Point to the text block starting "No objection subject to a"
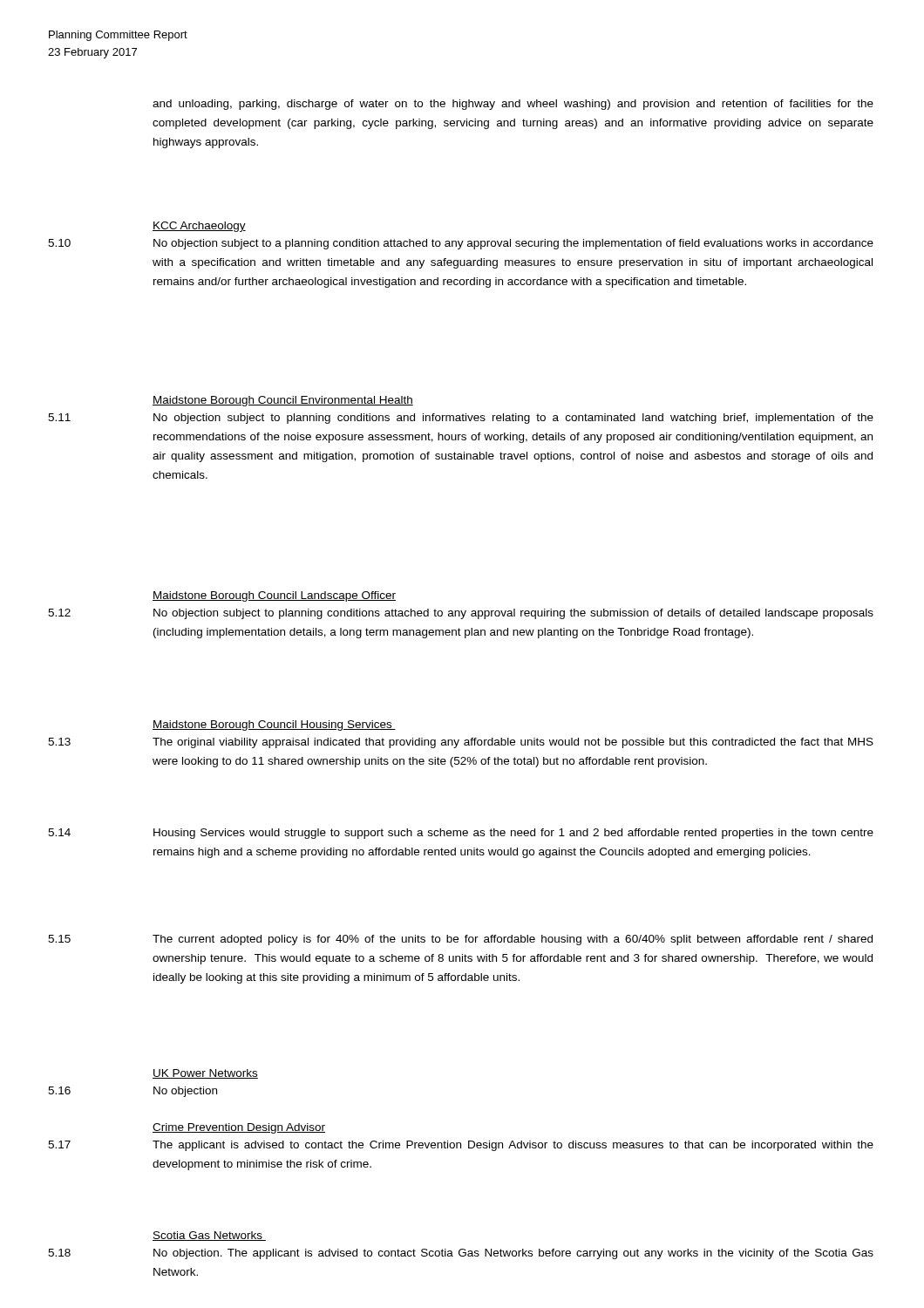Screen dimensions: 1308x924 [513, 262]
